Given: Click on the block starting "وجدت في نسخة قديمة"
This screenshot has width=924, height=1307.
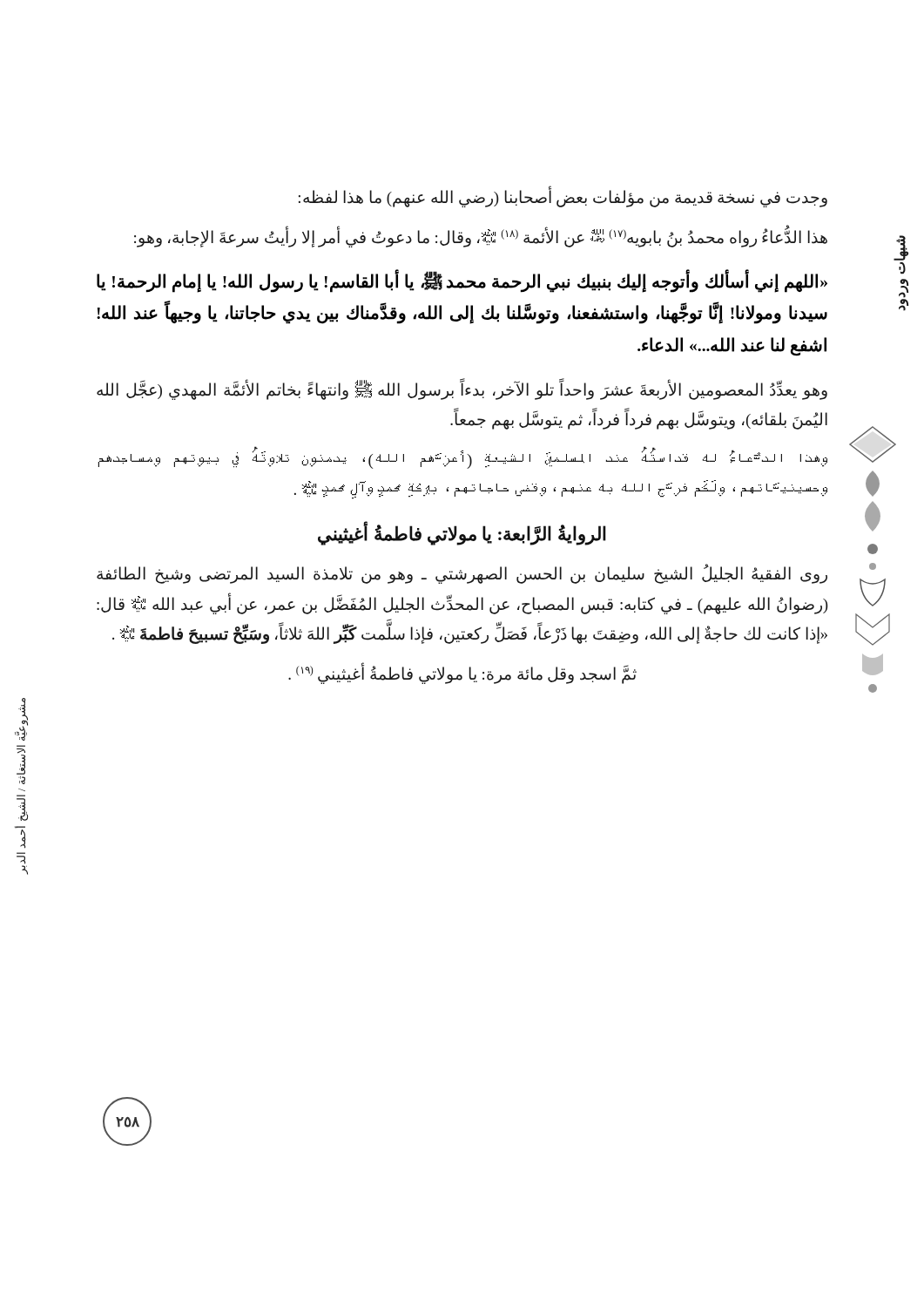Looking at the screenshot, I should pos(563,197).
